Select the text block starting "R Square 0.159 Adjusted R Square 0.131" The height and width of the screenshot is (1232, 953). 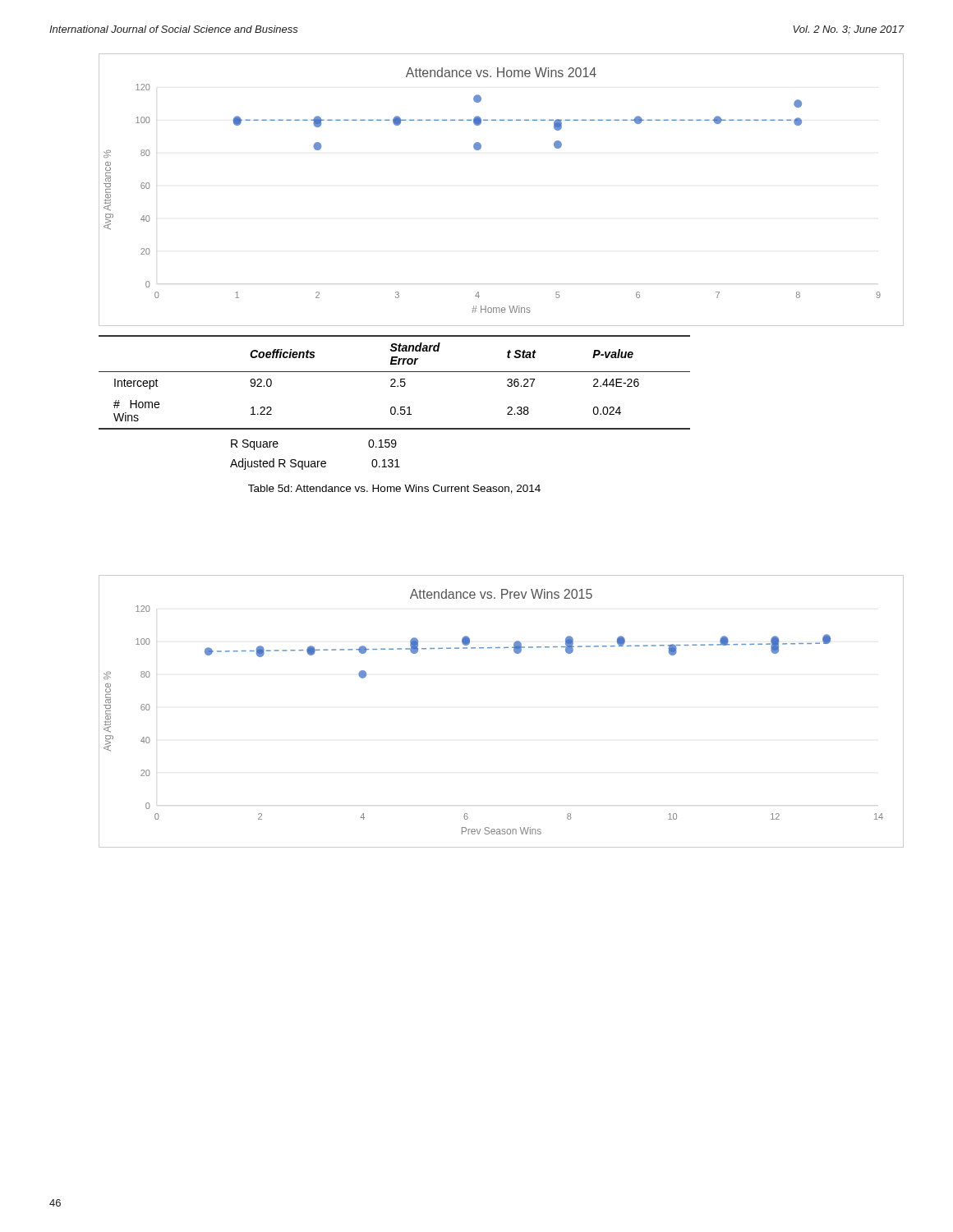coord(251,446)
